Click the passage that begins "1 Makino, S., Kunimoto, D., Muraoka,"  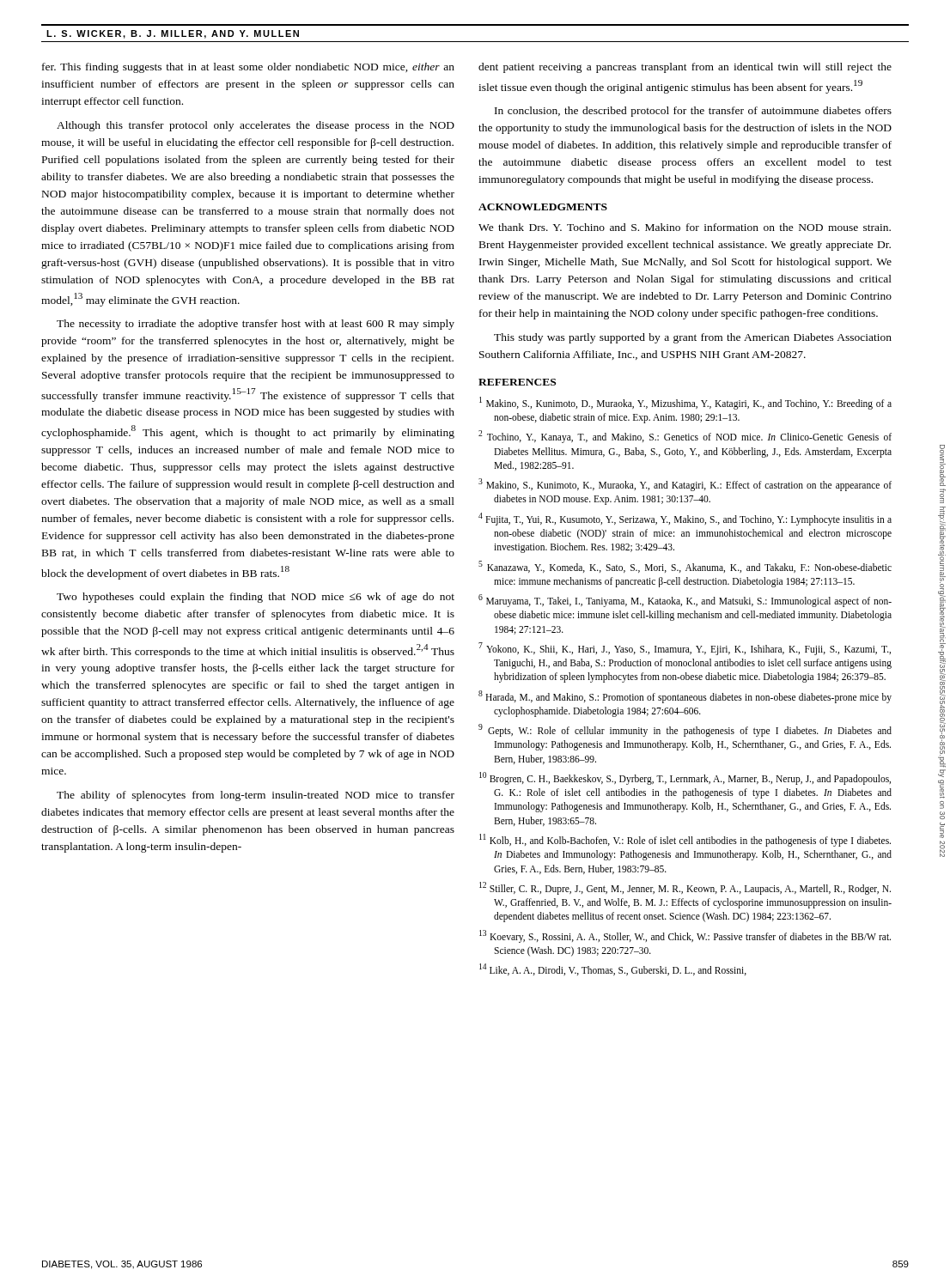685,409
